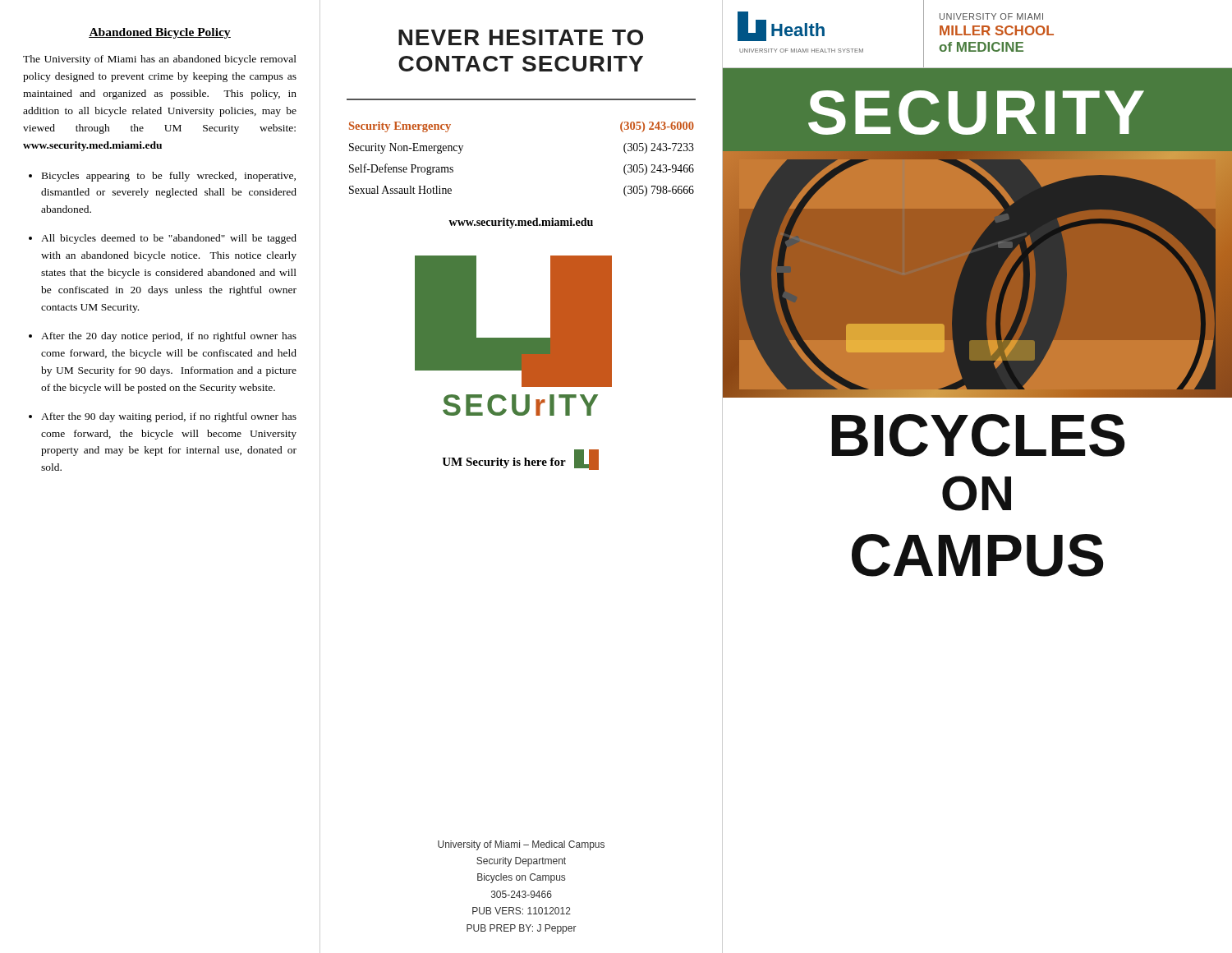Click on the illustration
The height and width of the screenshot is (953, 1232).
[977, 110]
